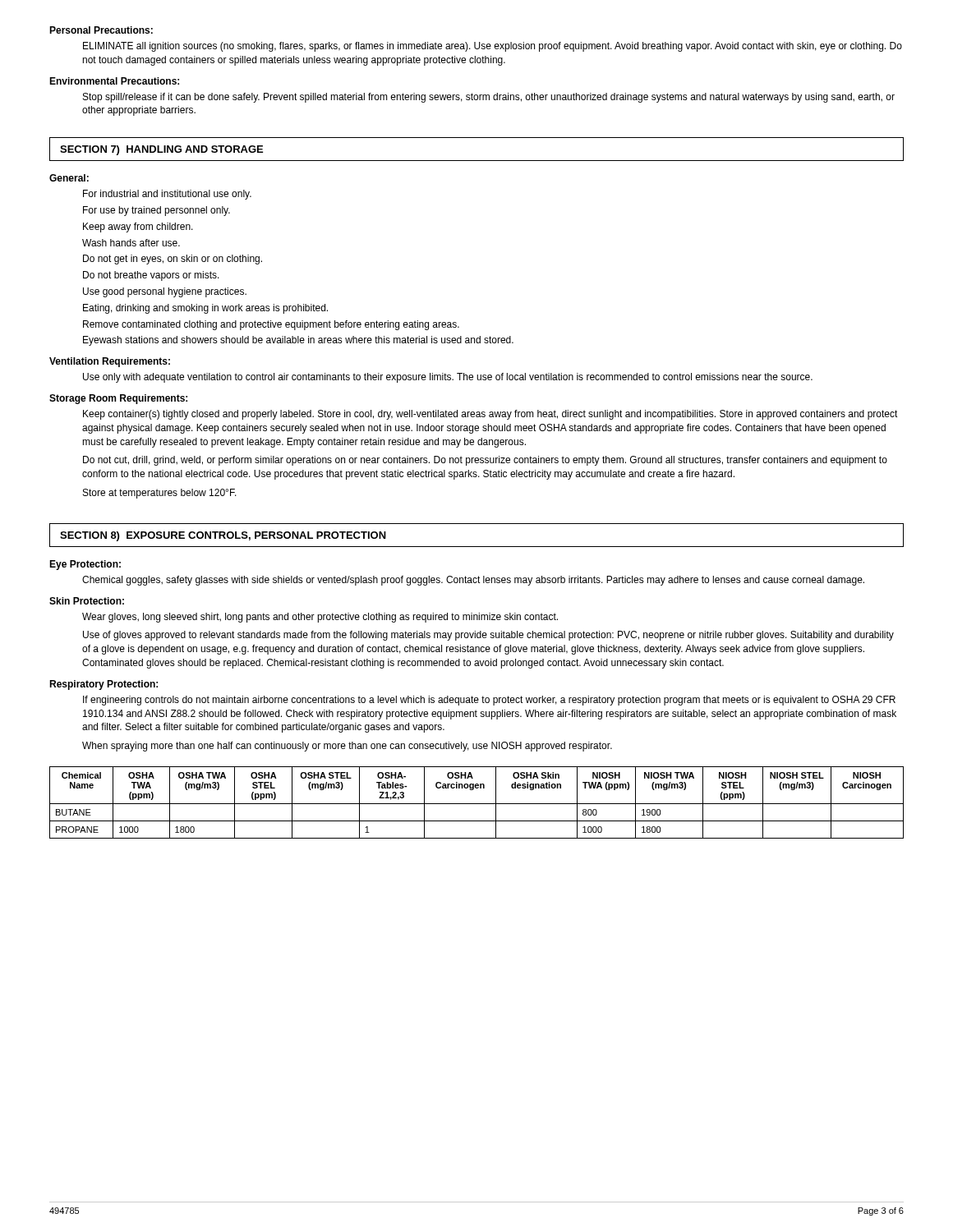Locate the section header containing "Skin Protection:"

(x=87, y=601)
